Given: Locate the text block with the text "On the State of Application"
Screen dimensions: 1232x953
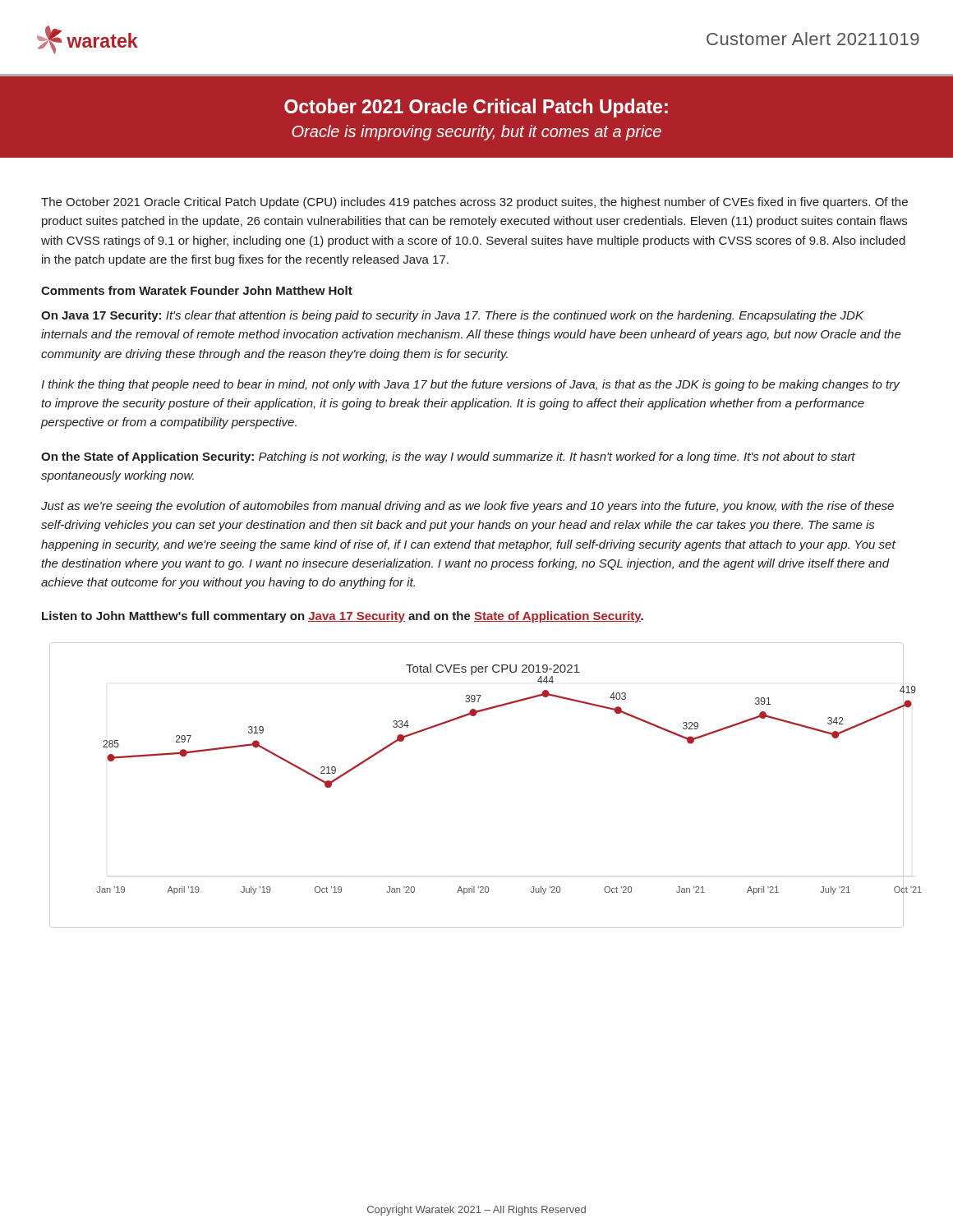Looking at the screenshot, I should pos(448,465).
